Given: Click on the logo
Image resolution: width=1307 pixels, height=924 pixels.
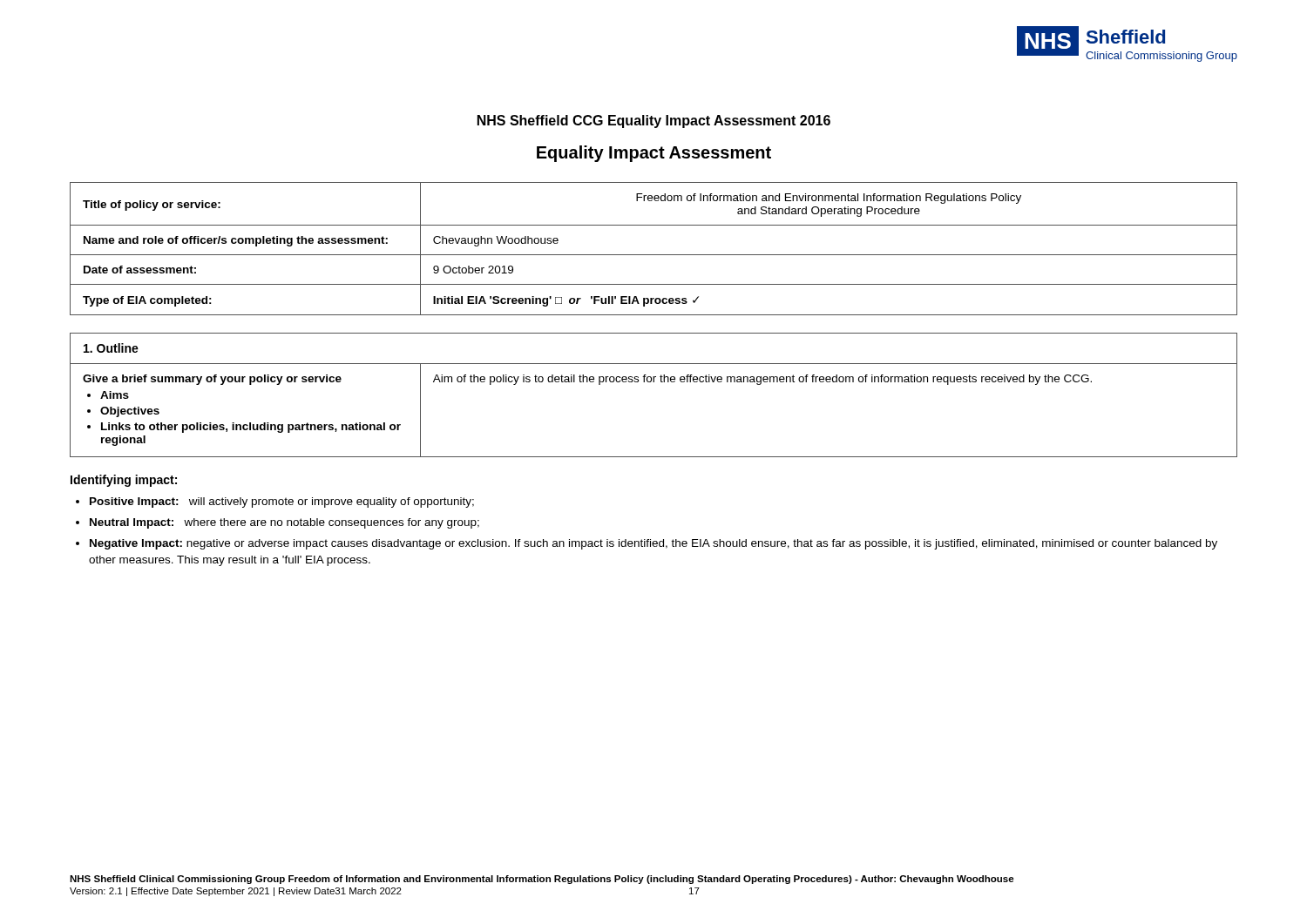Looking at the screenshot, I should [1127, 44].
